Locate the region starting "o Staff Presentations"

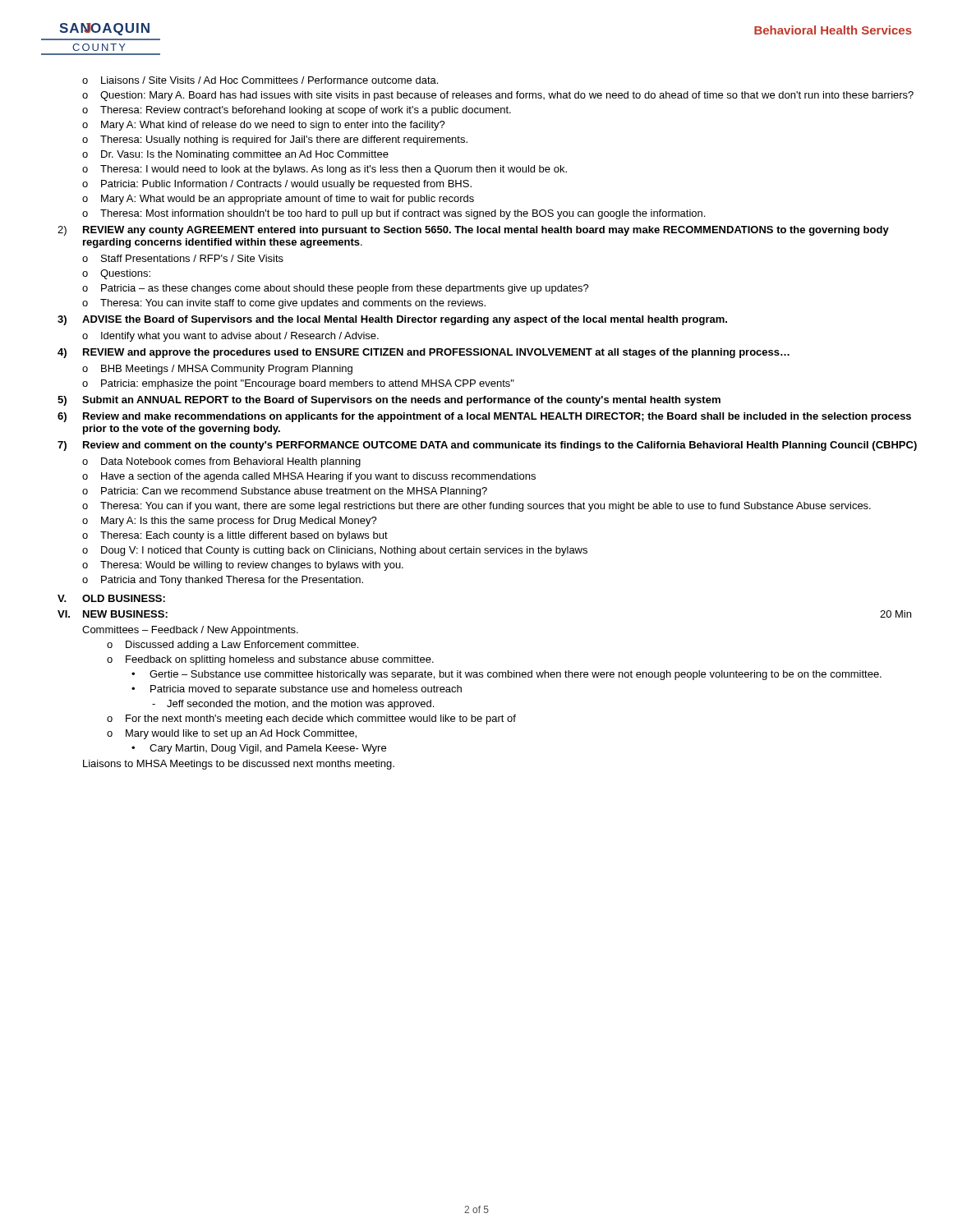coord(183,258)
